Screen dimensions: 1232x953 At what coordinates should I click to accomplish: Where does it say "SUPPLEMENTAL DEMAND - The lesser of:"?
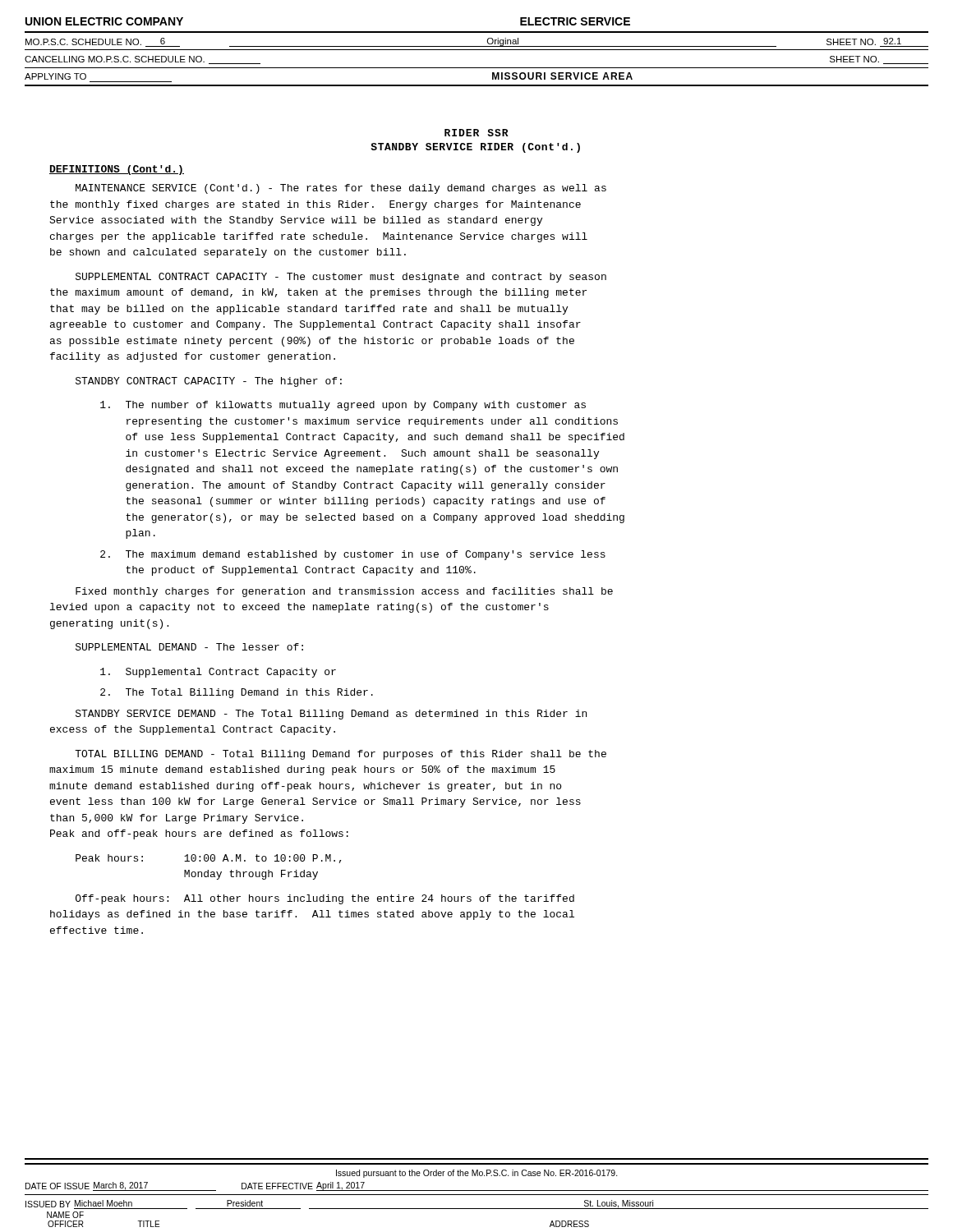click(177, 648)
